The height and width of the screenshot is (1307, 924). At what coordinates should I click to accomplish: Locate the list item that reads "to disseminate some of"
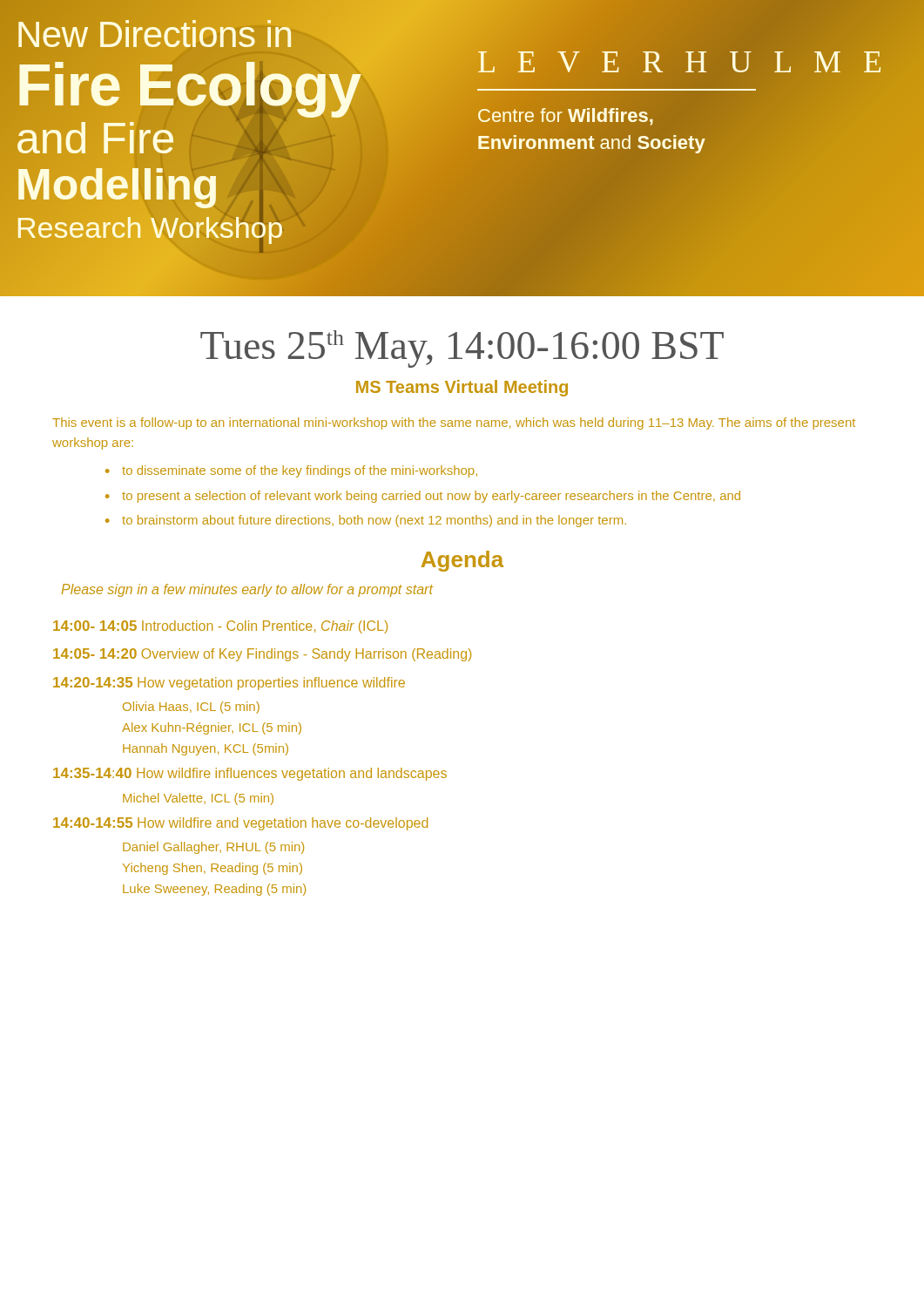(x=300, y=470)
